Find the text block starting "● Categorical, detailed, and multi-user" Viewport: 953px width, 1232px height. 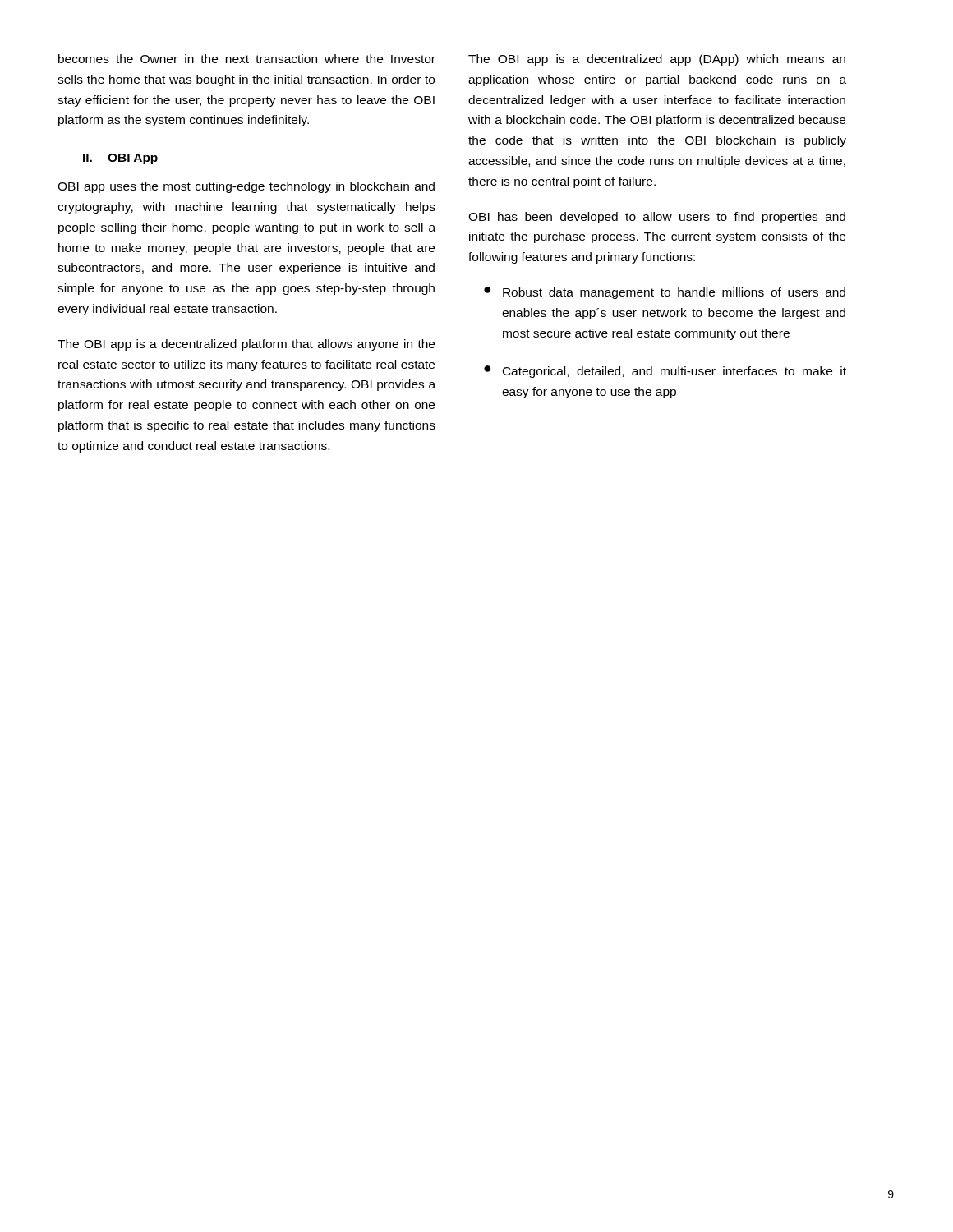(x=665, y=382)
